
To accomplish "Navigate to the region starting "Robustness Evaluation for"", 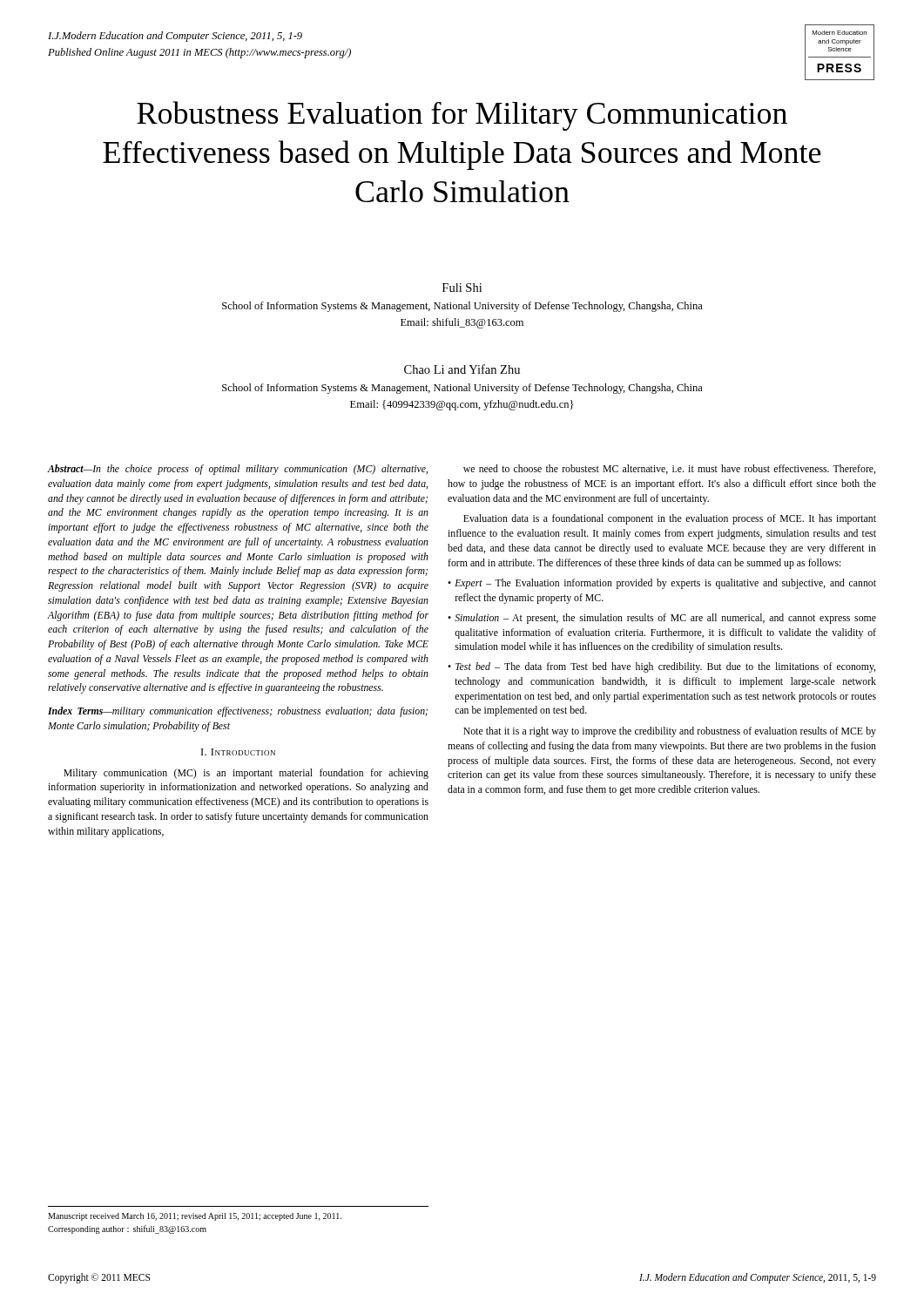I will 462,153.
